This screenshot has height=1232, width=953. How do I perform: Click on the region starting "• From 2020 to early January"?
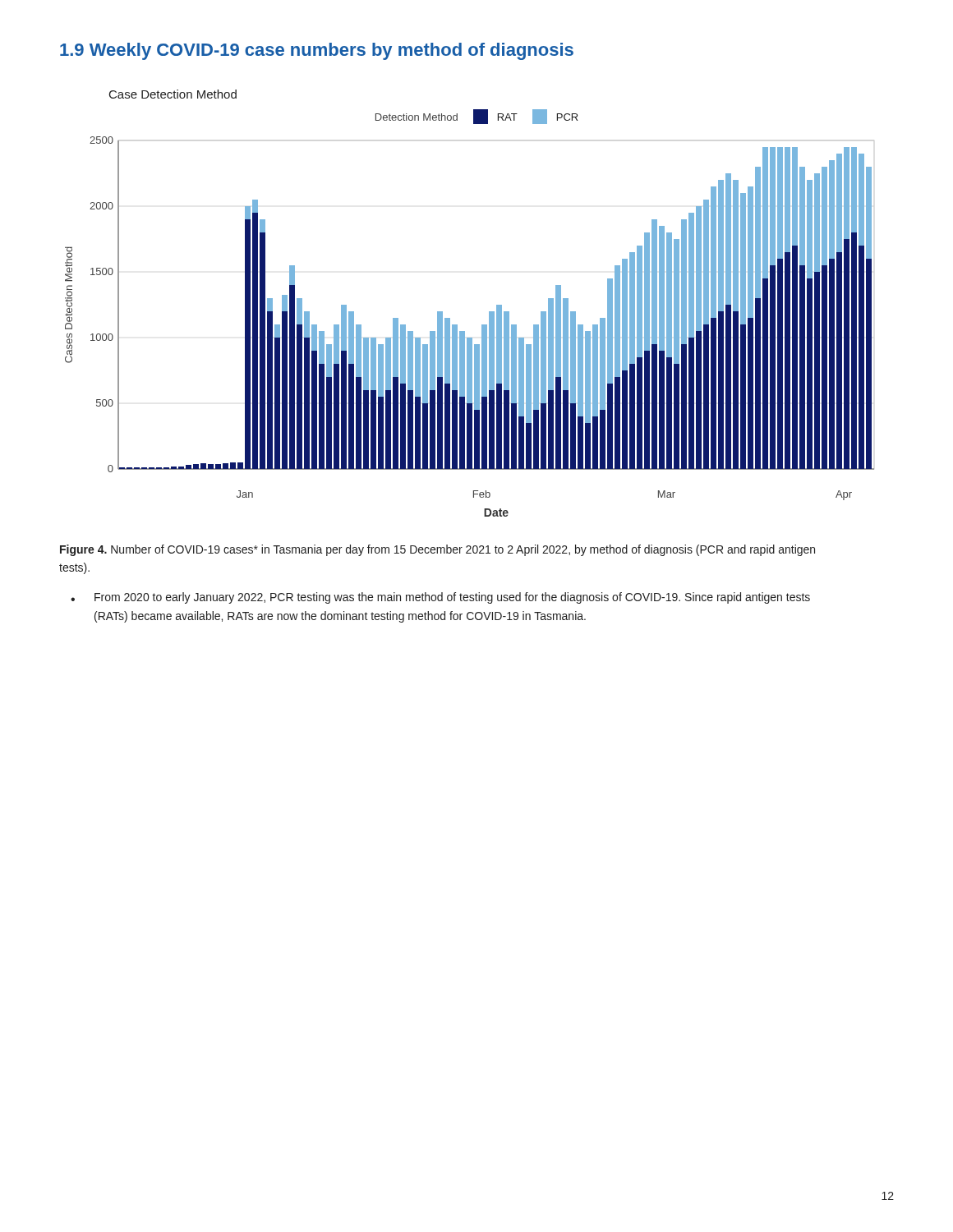pos(457,607)
